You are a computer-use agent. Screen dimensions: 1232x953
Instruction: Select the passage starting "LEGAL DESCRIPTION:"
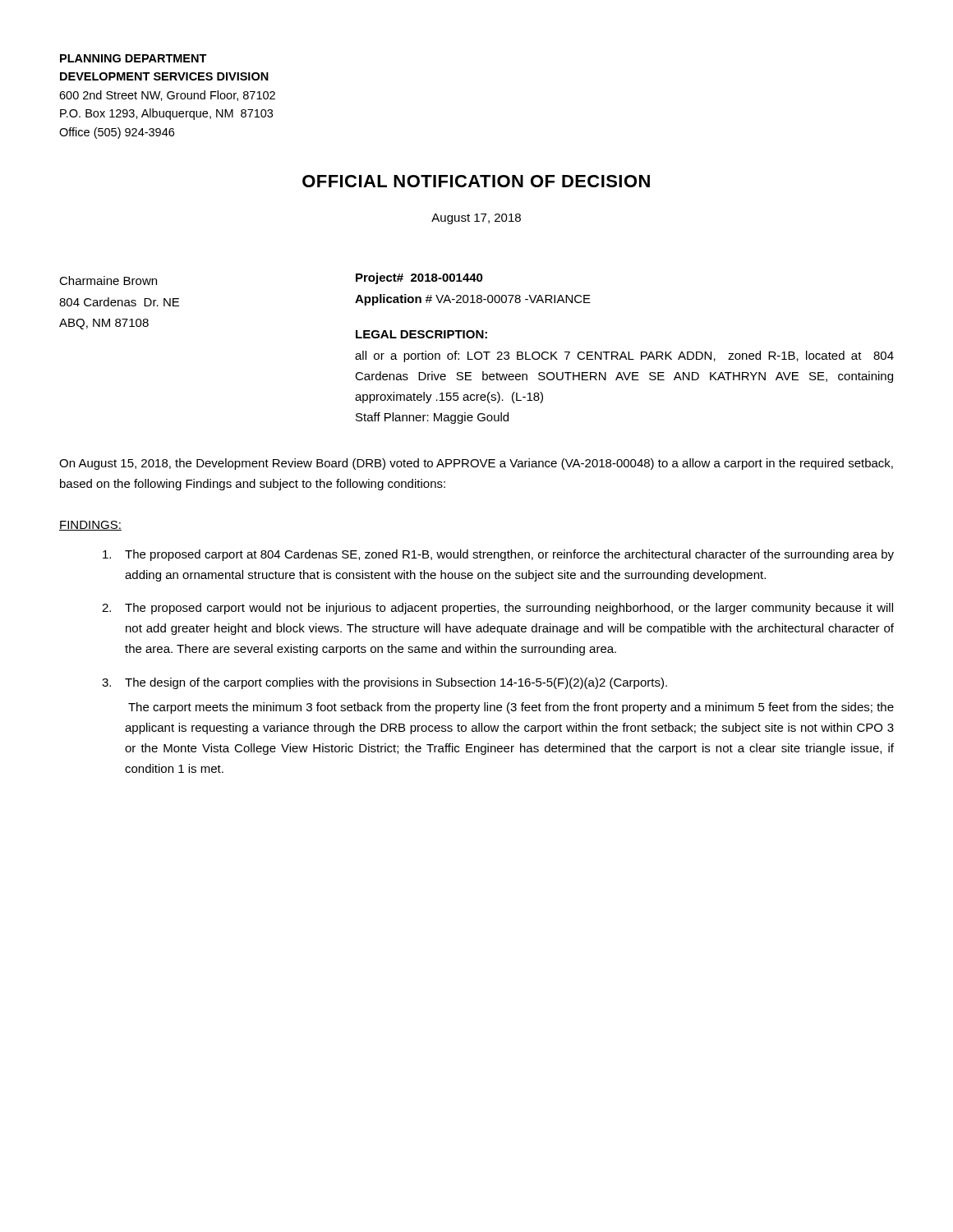pyautogui.click(x=422, y=334)
